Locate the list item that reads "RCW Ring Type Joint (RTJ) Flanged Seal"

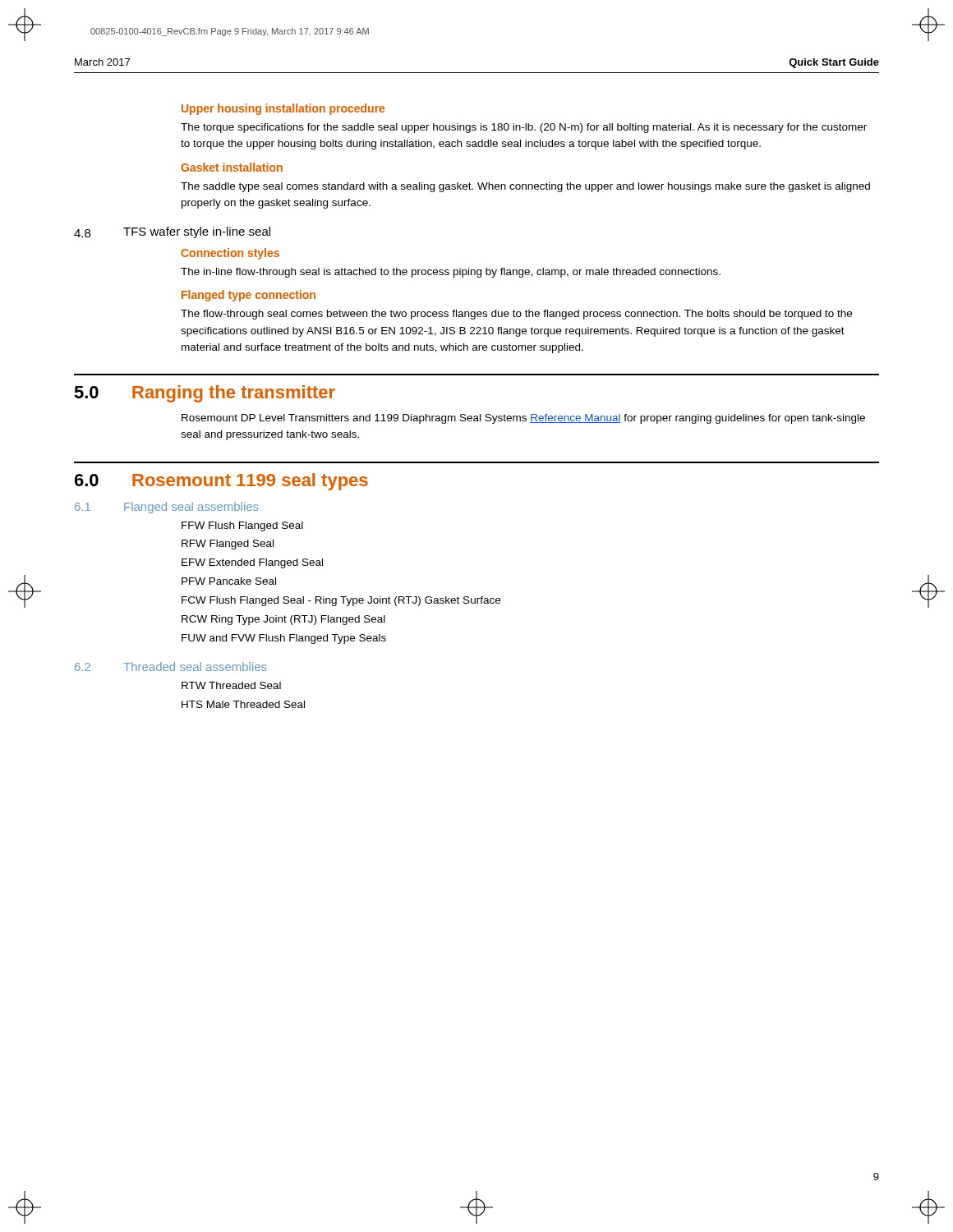coord(283,619)
